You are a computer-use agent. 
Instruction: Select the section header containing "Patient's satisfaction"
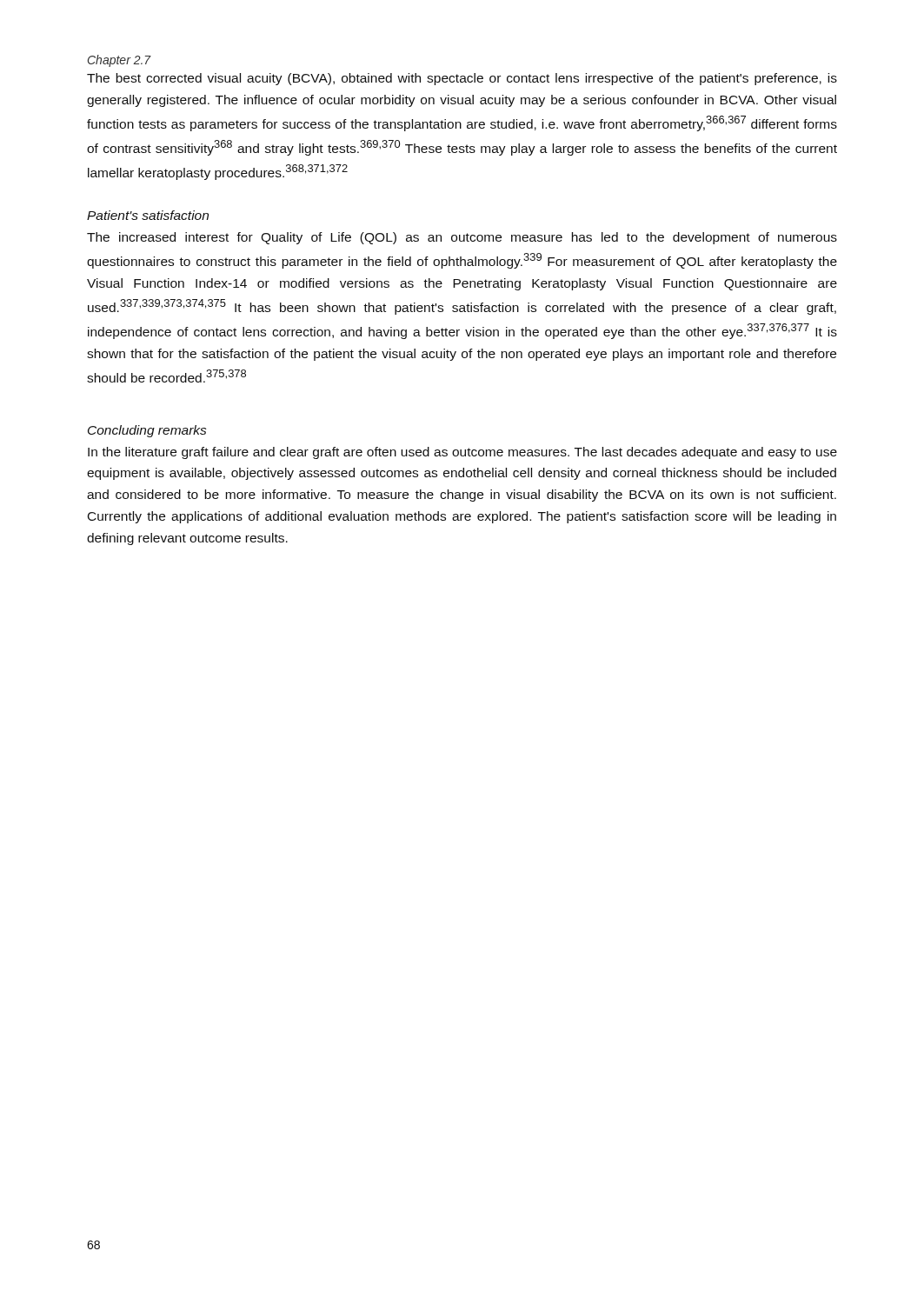(148, 216)
